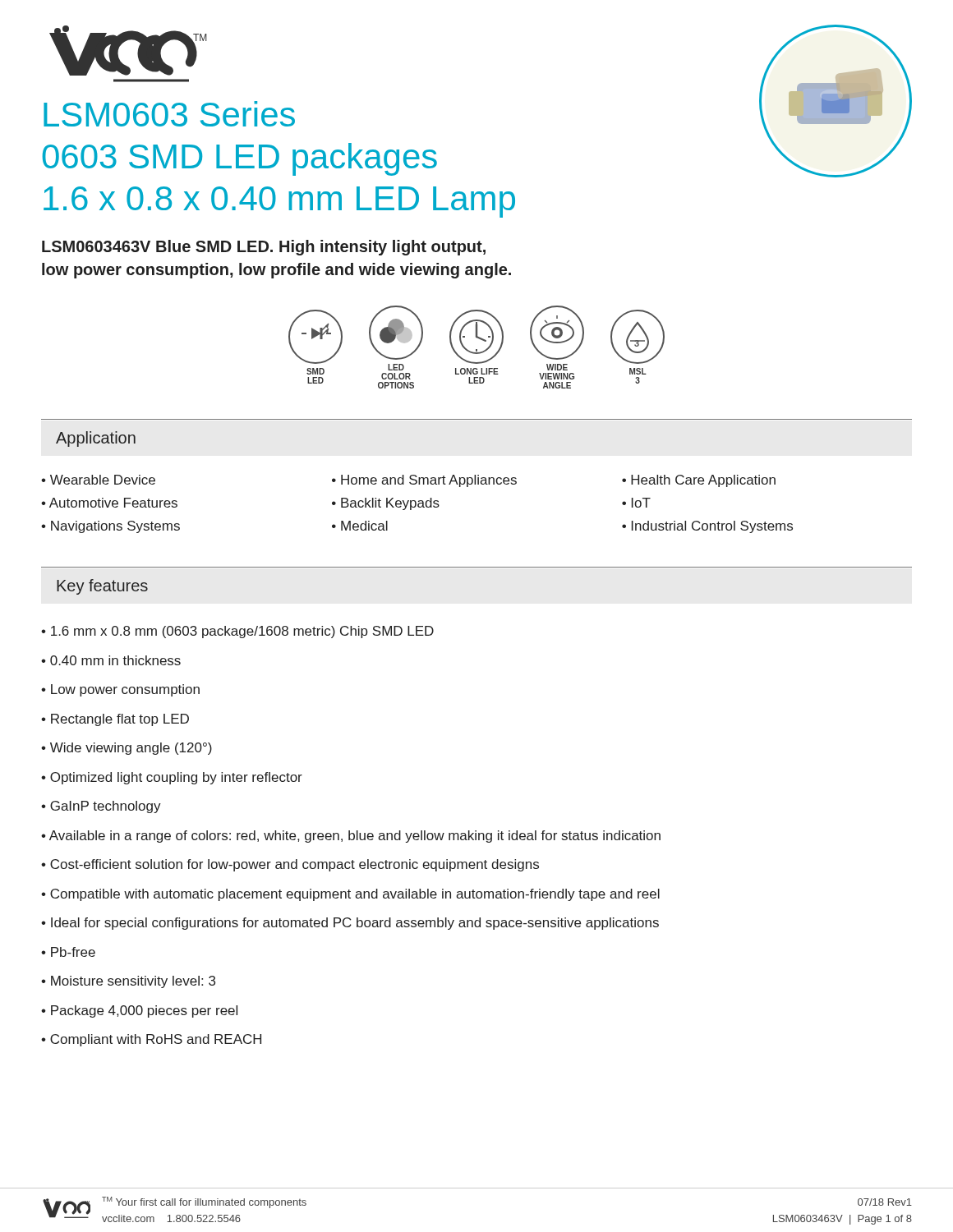
Task: Locate the list item that reads "Compliant with RoHS"
Action: point(156,1039)
